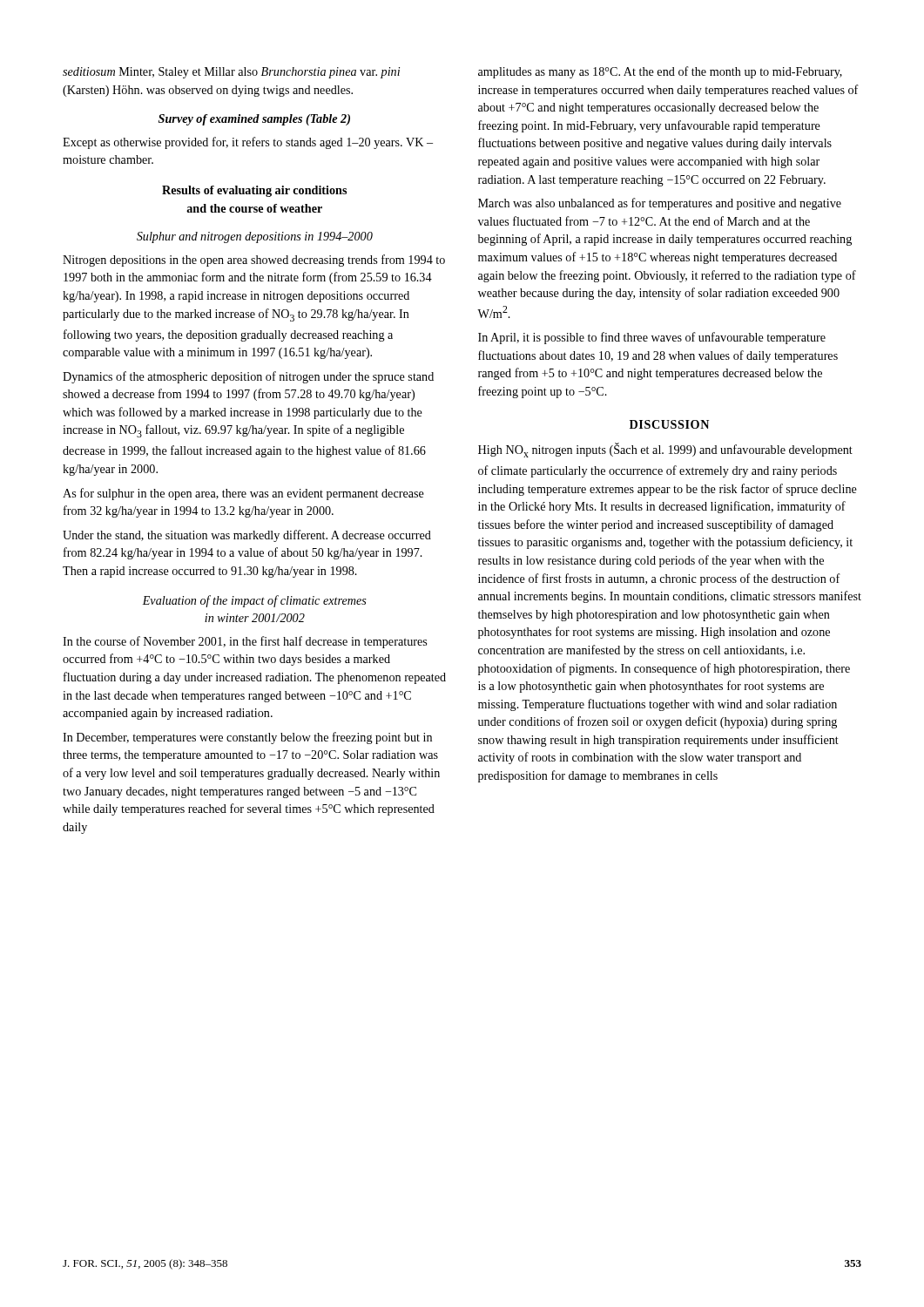Point to the text starting "amplitudes as many as 18°C. At the"

pos(669,126)
